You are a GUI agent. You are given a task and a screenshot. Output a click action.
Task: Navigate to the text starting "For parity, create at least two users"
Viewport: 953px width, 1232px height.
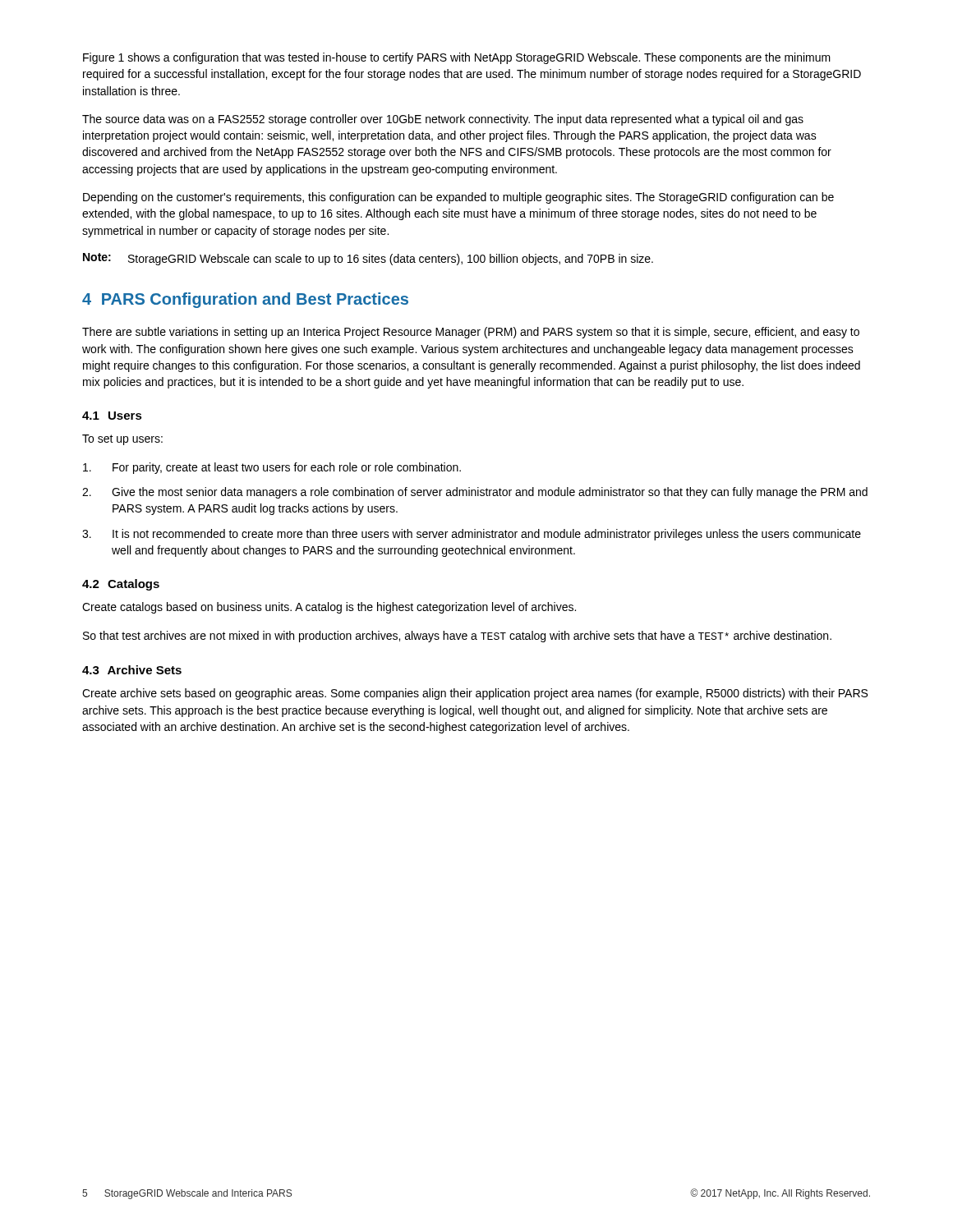tap(272, 468)
